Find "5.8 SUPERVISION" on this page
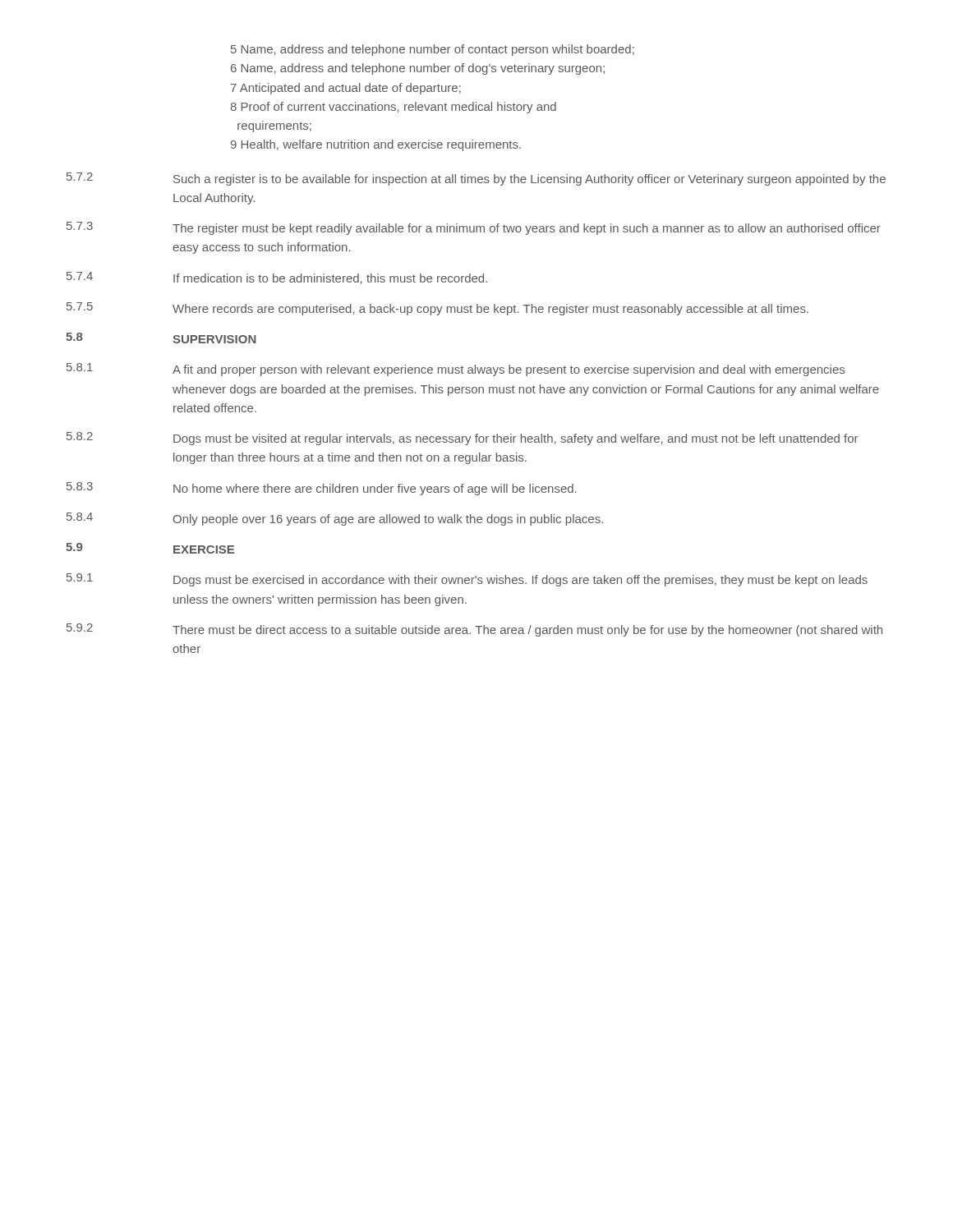The image size is (953, 1232). [x=70, y=337]
